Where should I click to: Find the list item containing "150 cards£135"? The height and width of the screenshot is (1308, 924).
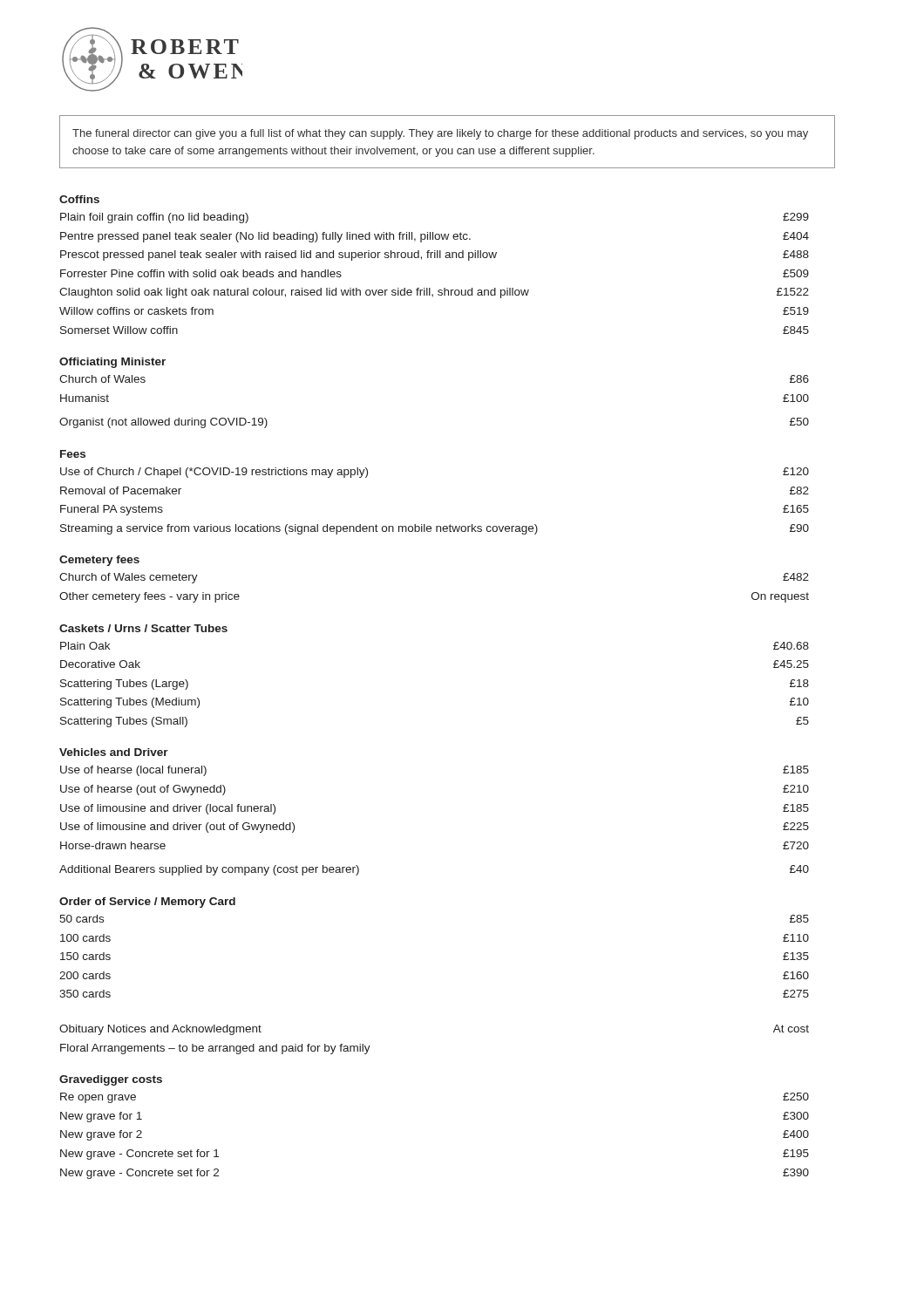pyautogui.click(x=94, y=956)
